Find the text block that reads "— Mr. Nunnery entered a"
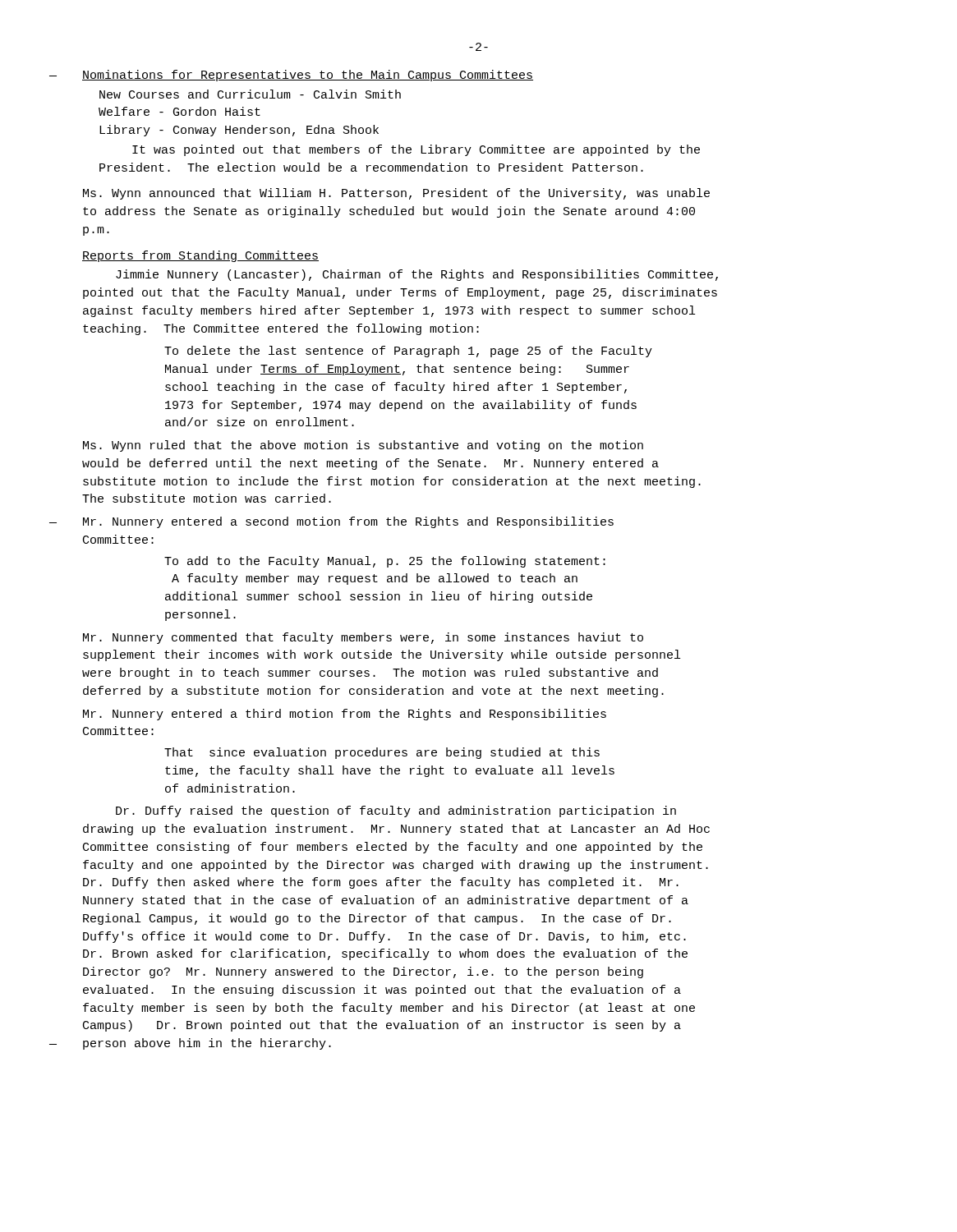Viewport: 957px width, 1232px height. coord(348,531)
